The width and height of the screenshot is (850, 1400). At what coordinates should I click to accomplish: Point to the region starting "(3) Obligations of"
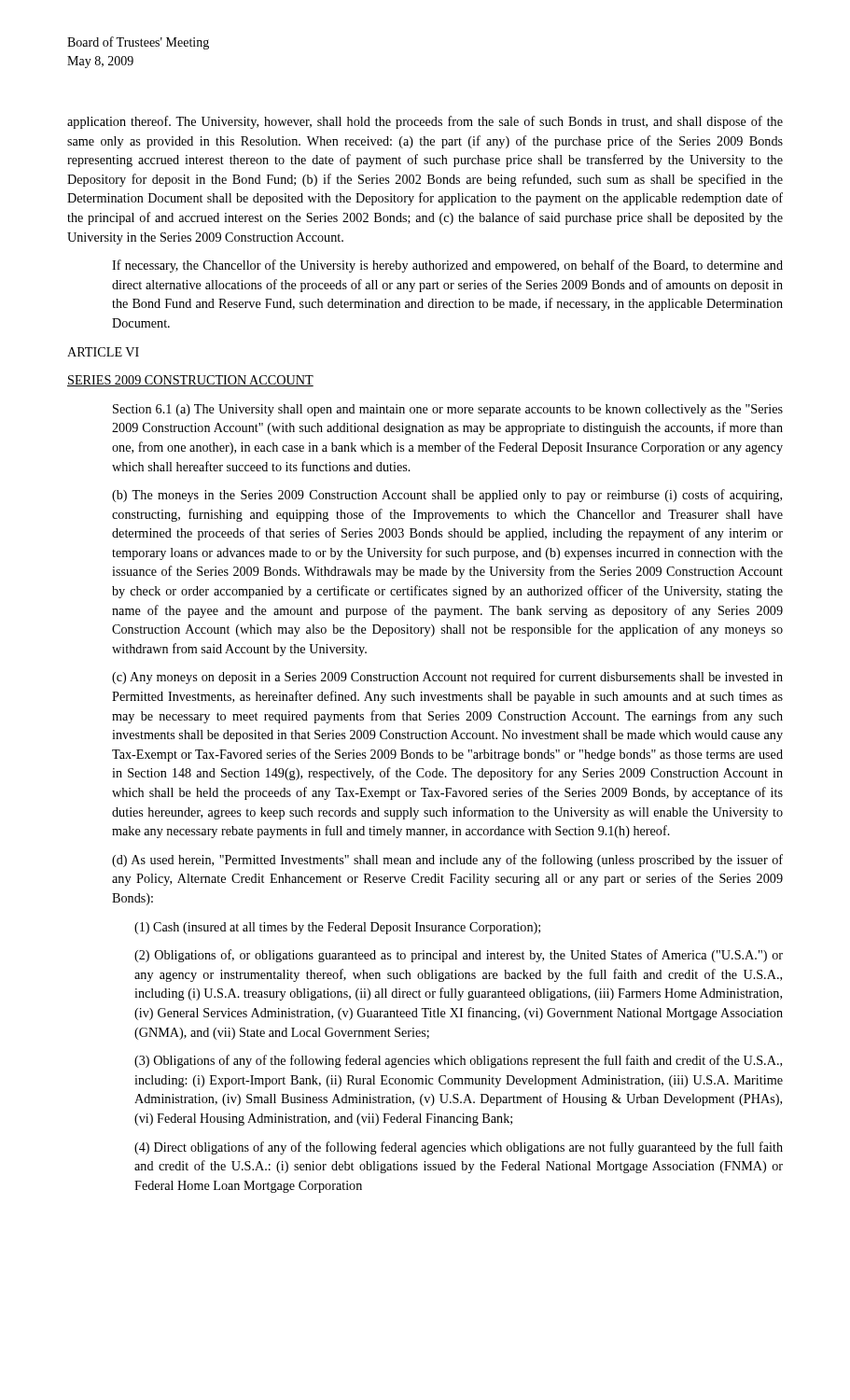coord(459,1090)
